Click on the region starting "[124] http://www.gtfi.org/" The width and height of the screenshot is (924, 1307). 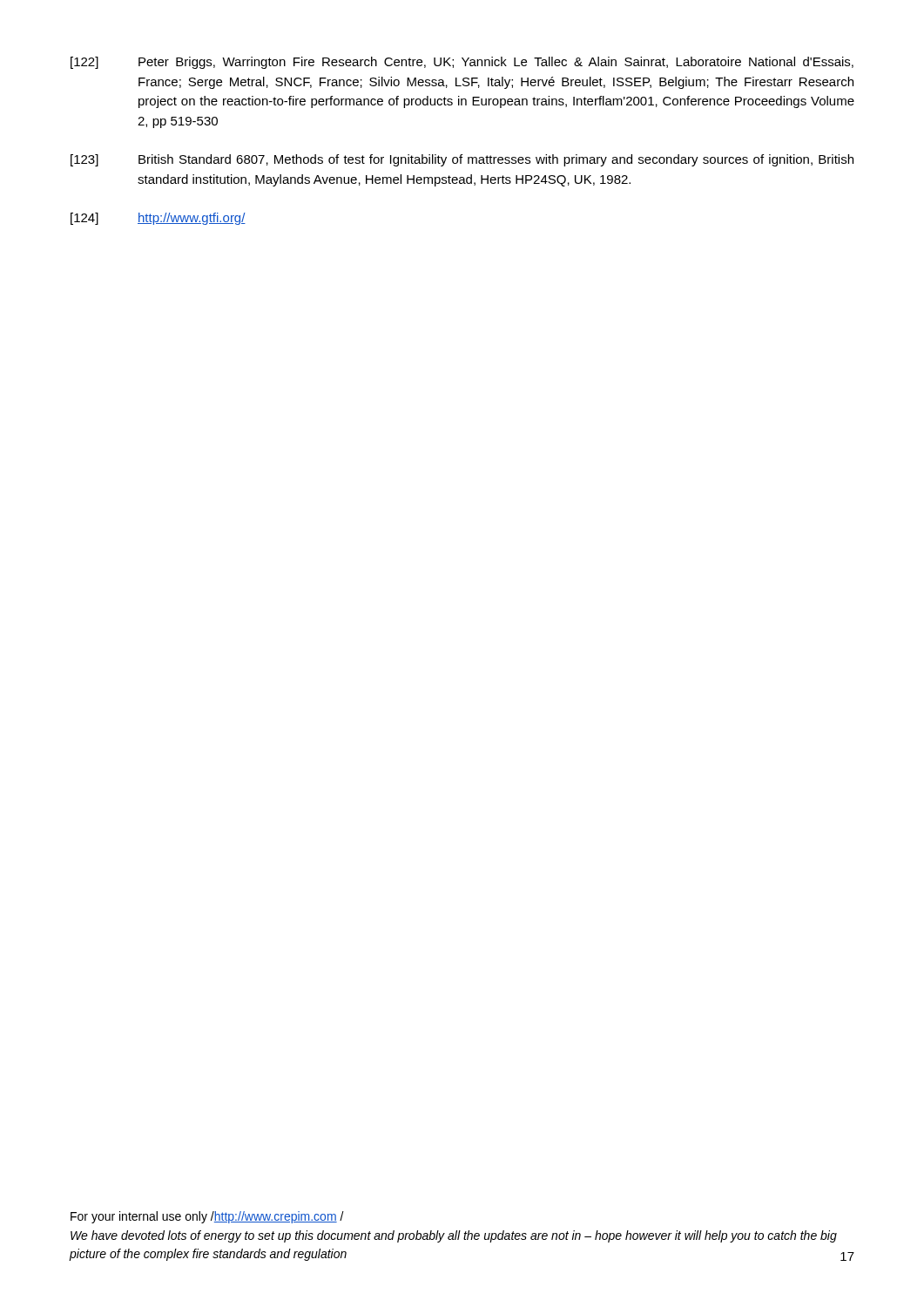tap(158, 219)
